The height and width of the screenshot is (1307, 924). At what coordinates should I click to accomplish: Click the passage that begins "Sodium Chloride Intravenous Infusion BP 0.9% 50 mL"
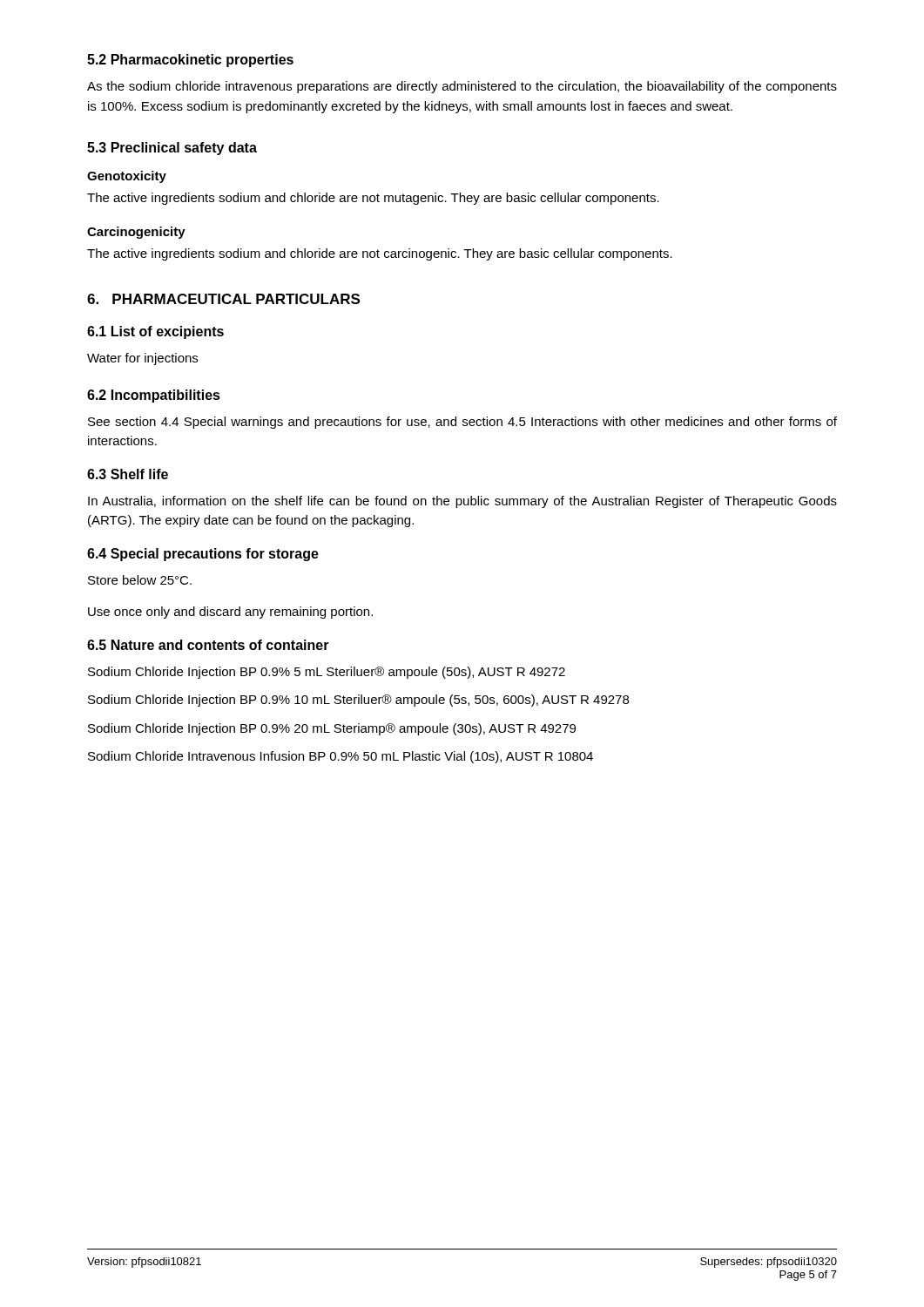pos(340,756)
